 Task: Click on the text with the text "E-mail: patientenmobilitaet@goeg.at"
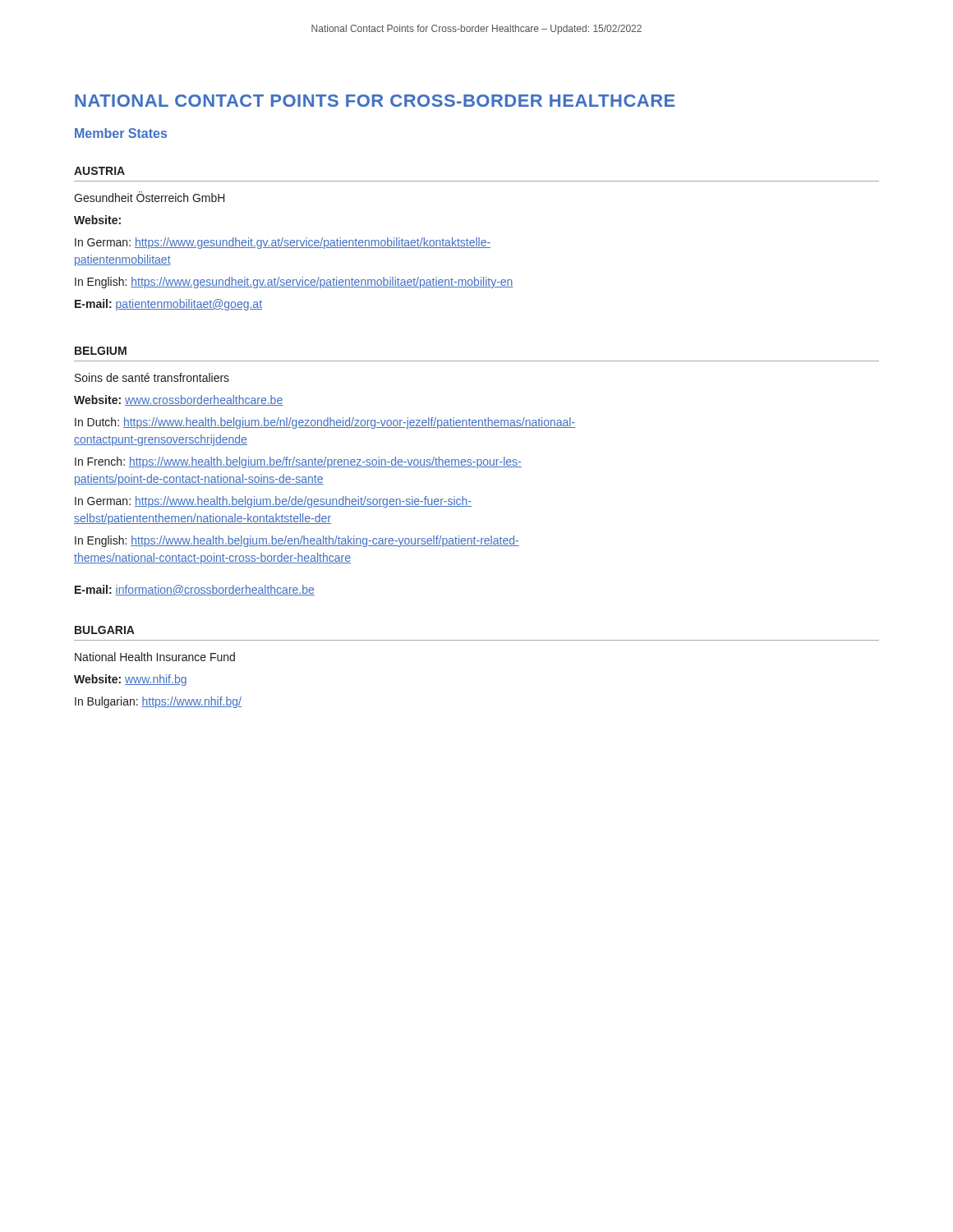pyautogui.click(x=168, y=304)
